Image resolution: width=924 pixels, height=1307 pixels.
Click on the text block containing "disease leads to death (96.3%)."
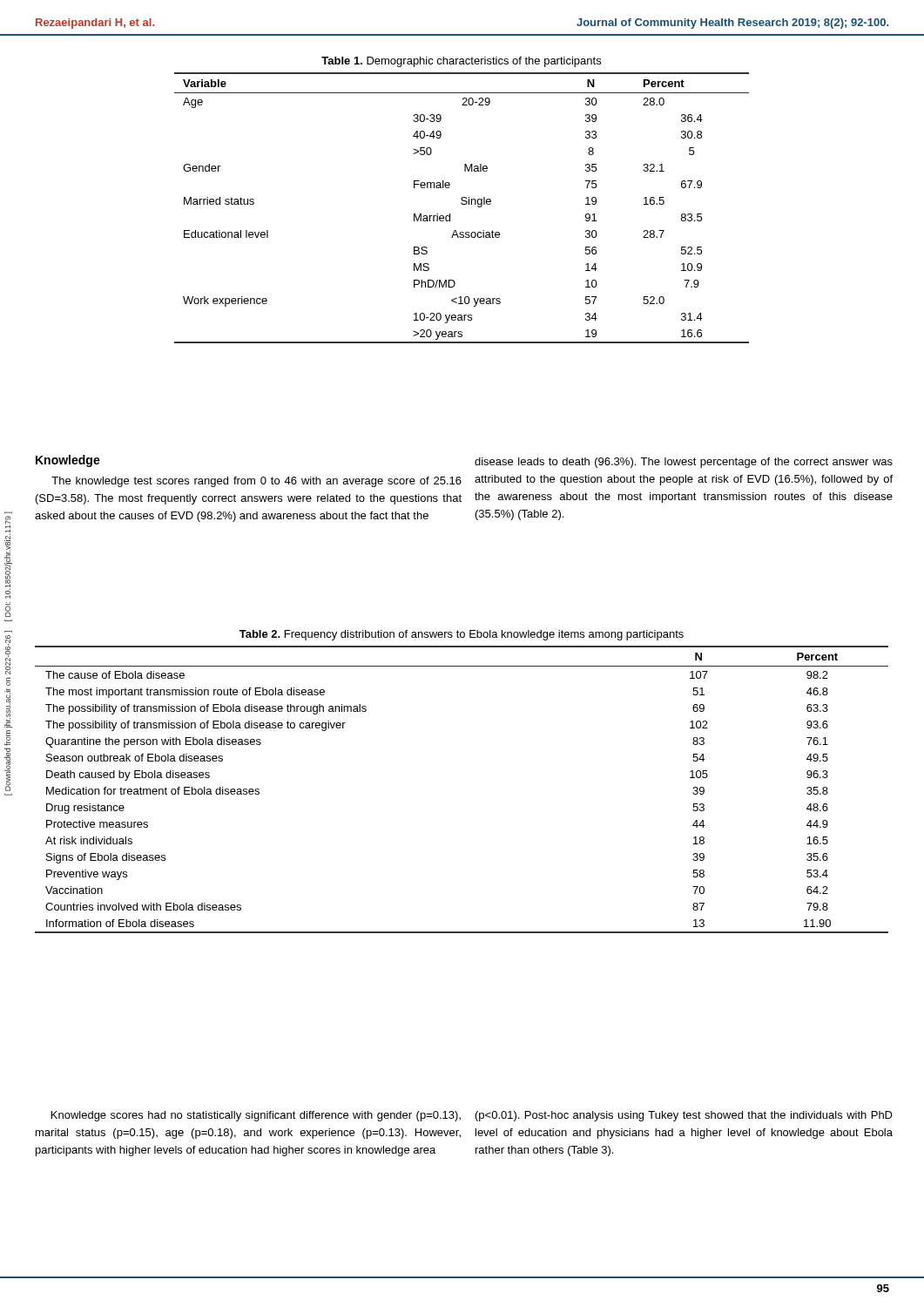click(684, 488)
